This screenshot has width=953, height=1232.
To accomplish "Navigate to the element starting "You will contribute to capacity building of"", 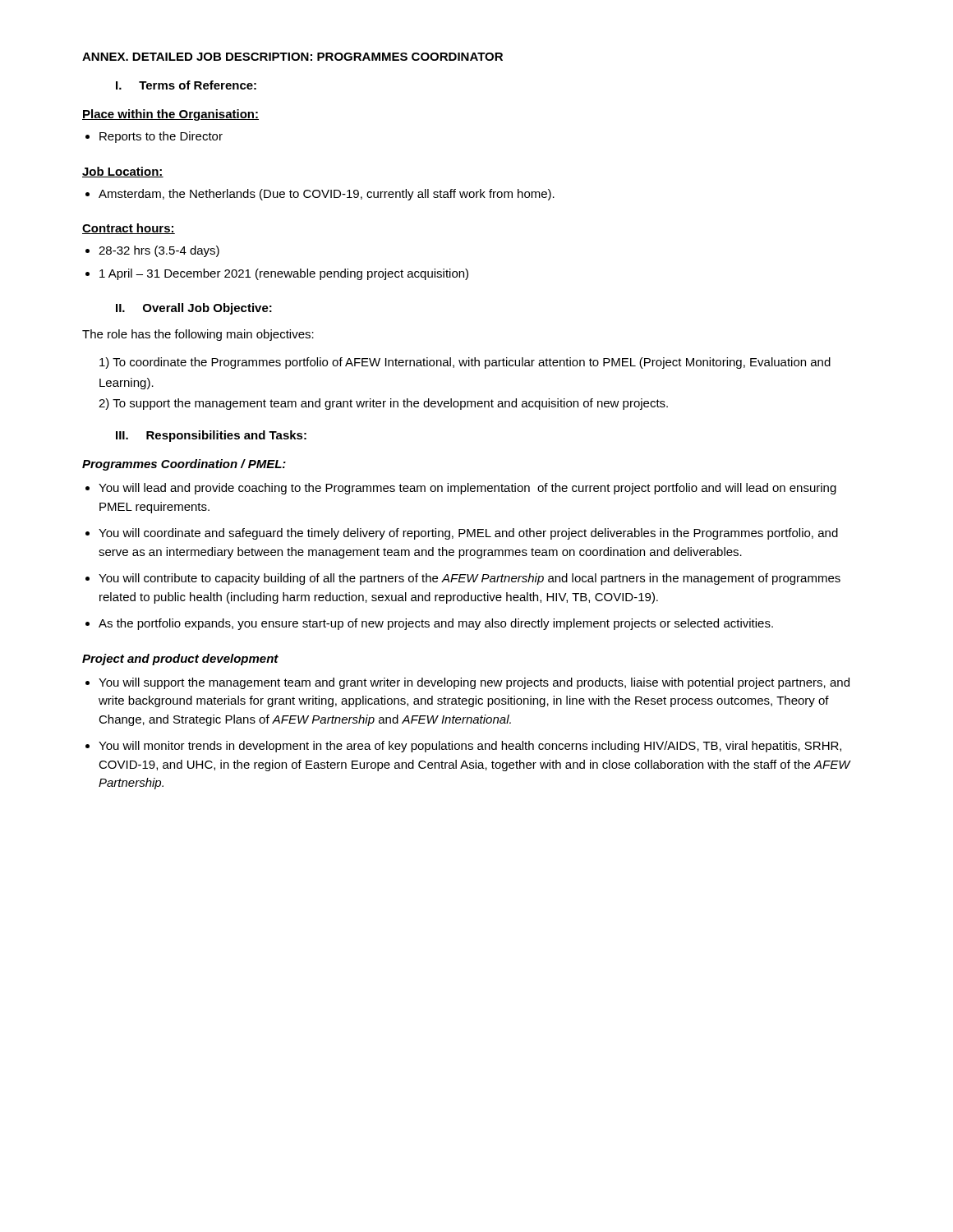I will [x=470, y=587].
